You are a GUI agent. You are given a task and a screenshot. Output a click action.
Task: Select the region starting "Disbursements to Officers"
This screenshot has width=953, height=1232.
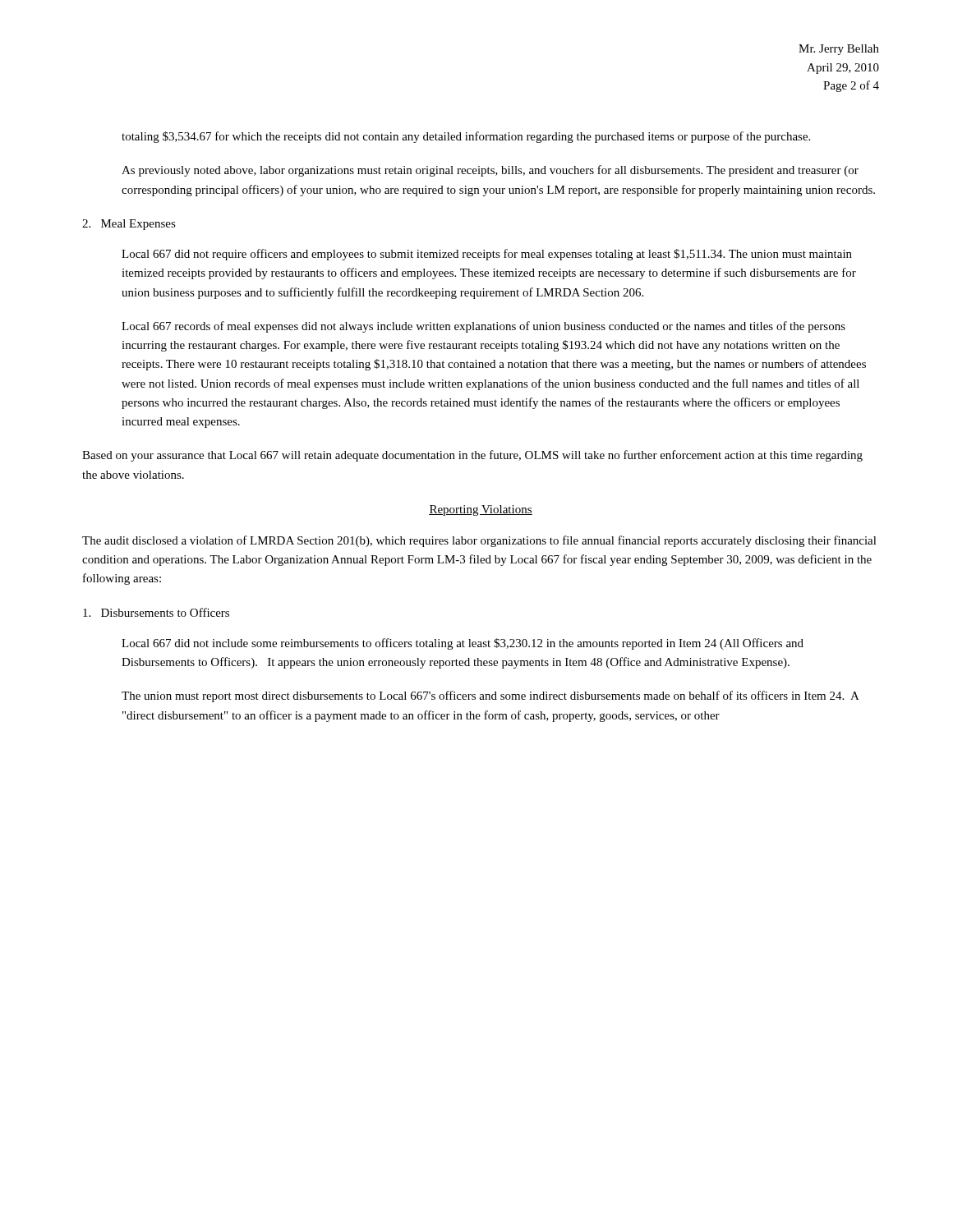156,612
